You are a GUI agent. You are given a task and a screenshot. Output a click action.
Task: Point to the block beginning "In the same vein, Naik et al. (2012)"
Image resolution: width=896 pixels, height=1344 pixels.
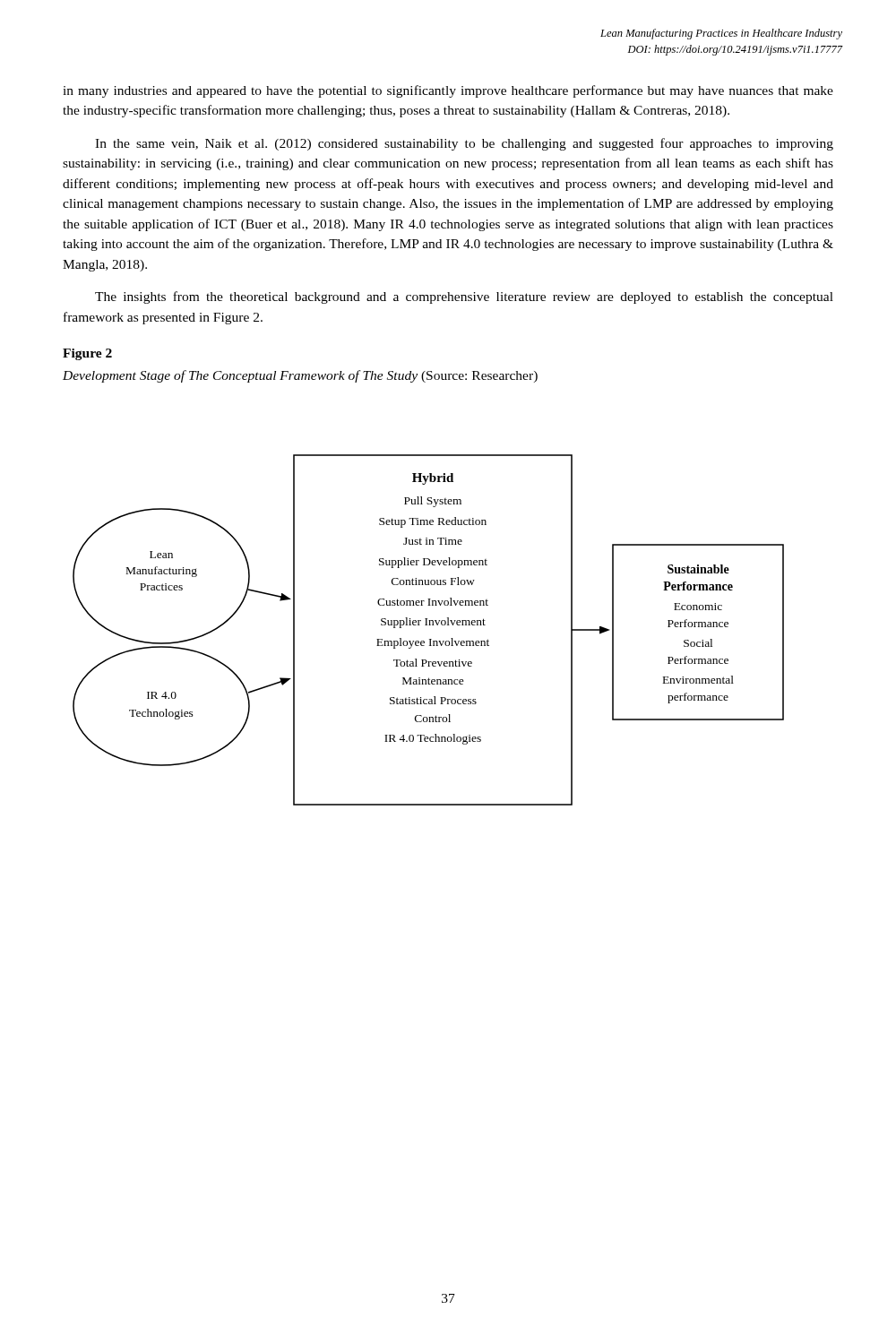point(448,203)
